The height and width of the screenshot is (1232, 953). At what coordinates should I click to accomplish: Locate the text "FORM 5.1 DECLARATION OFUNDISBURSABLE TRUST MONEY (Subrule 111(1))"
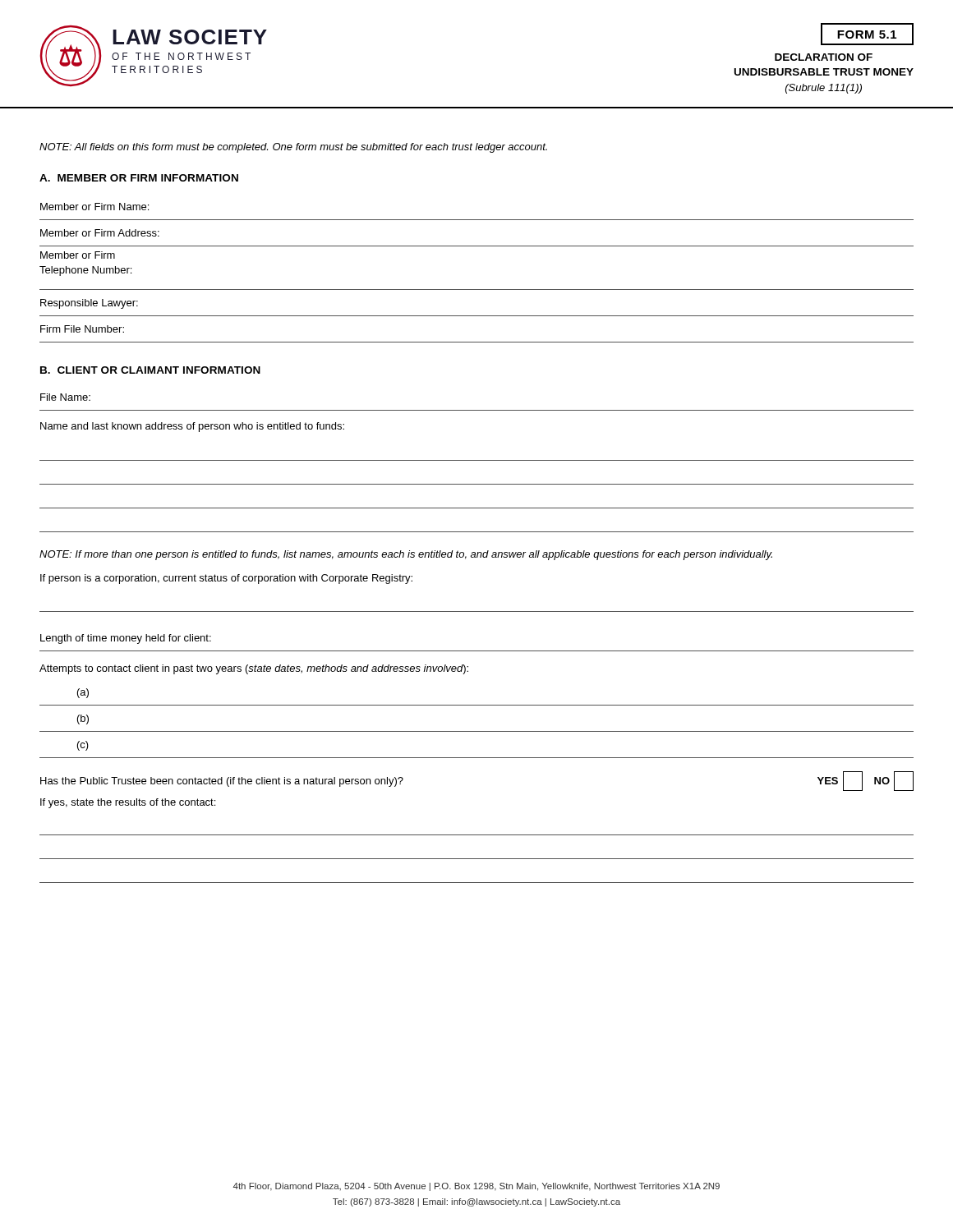click(824, 59)
